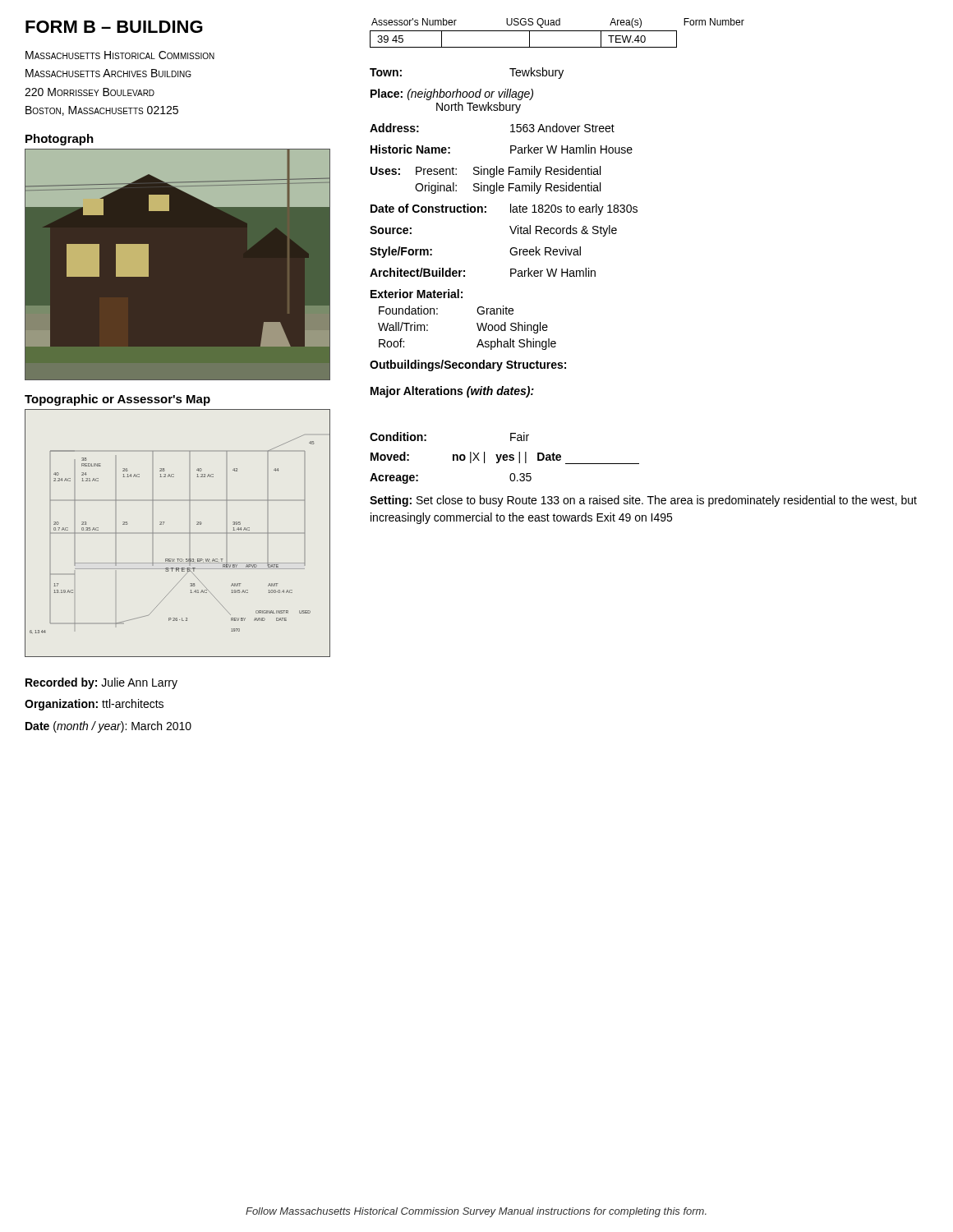Locate the block of text that opens with "Massachusetts Historical Commission"
The width and height of the screenshot is (953, 1232).
(x=120, y=83)
